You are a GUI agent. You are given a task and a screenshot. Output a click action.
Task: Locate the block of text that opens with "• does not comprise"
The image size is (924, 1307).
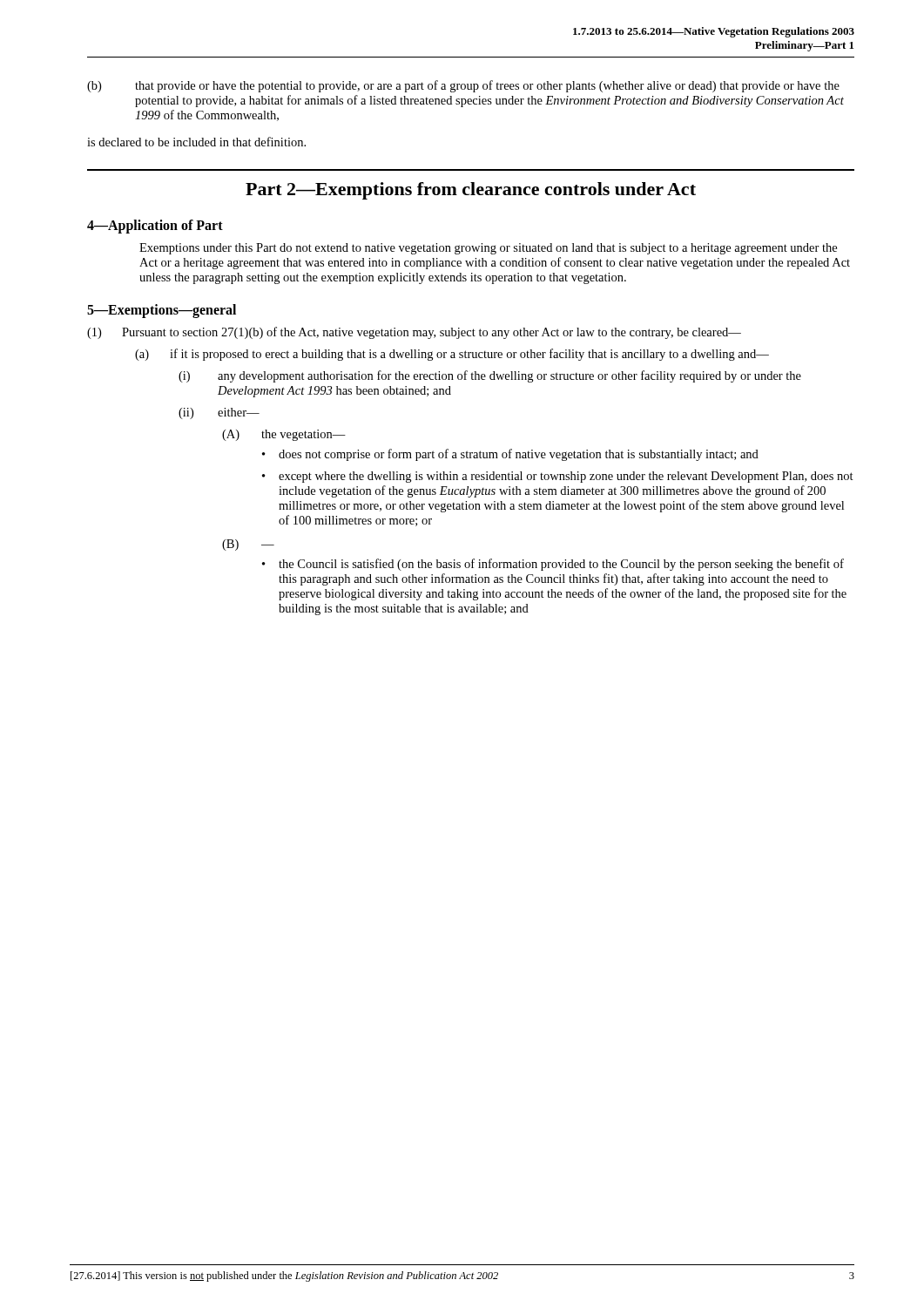point(558,454)
